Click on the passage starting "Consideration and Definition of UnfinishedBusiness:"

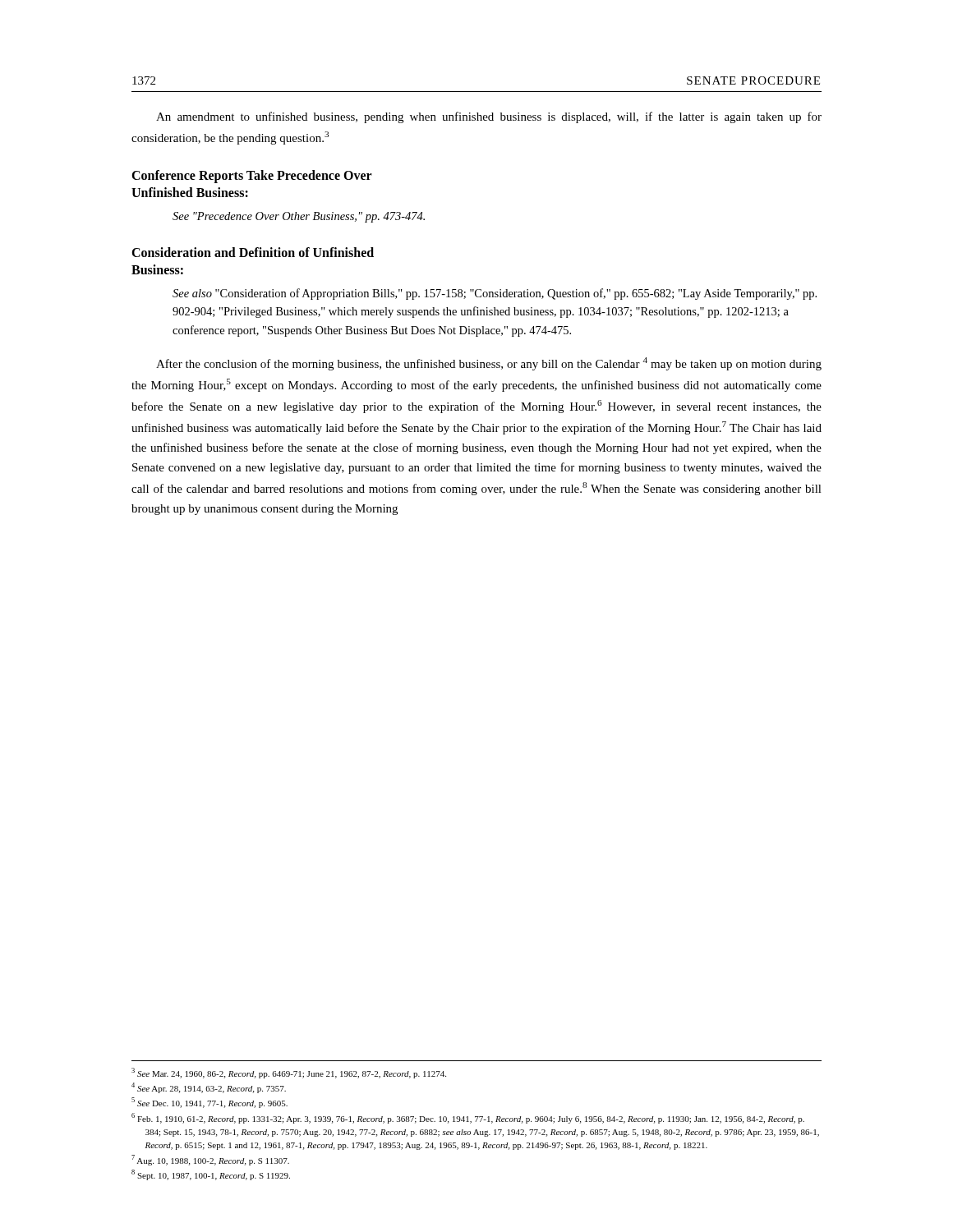tap(253, 261)
